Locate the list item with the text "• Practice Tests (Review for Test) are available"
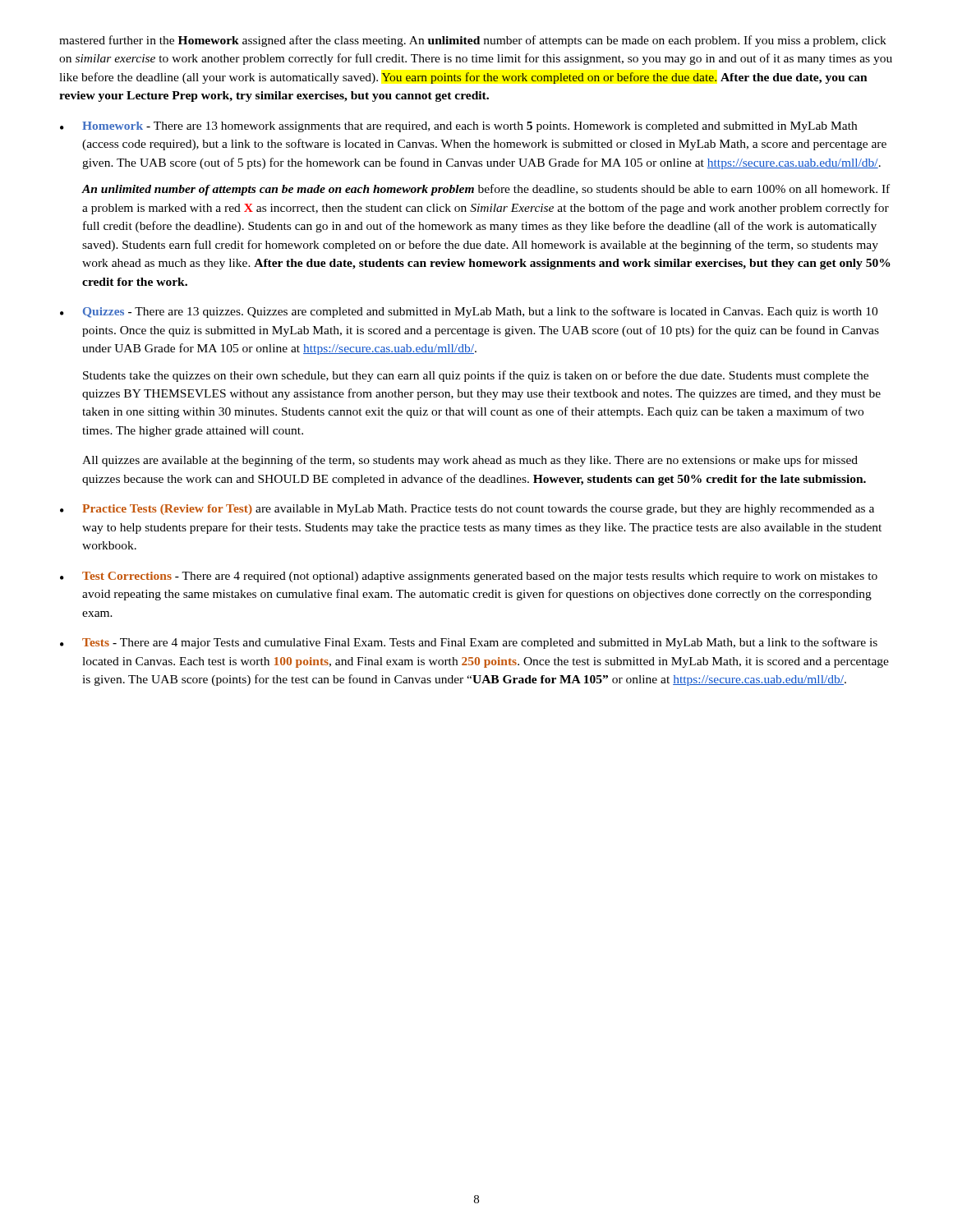 click(x=476, y=527)
